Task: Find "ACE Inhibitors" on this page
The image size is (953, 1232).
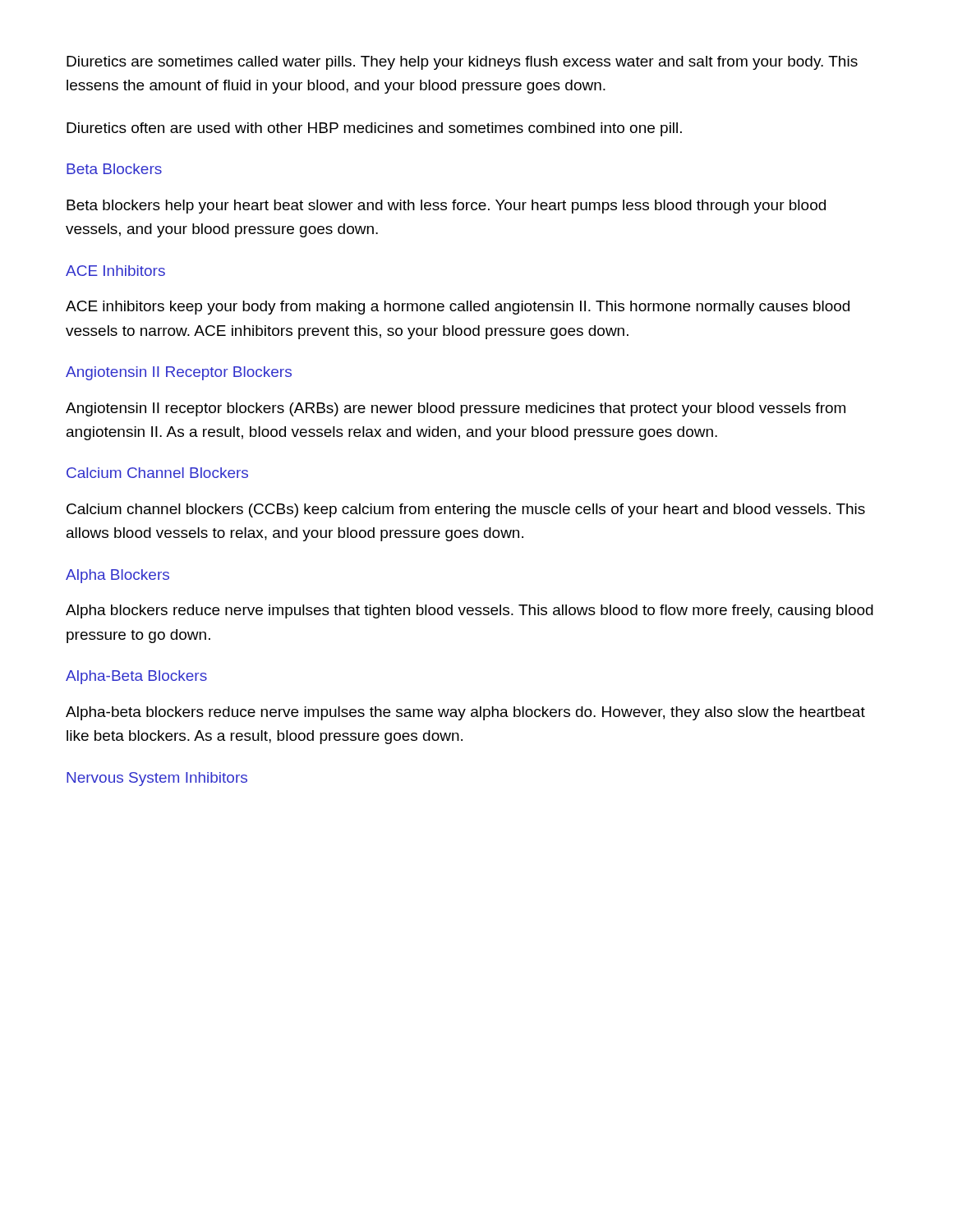Action: [116, 270]
